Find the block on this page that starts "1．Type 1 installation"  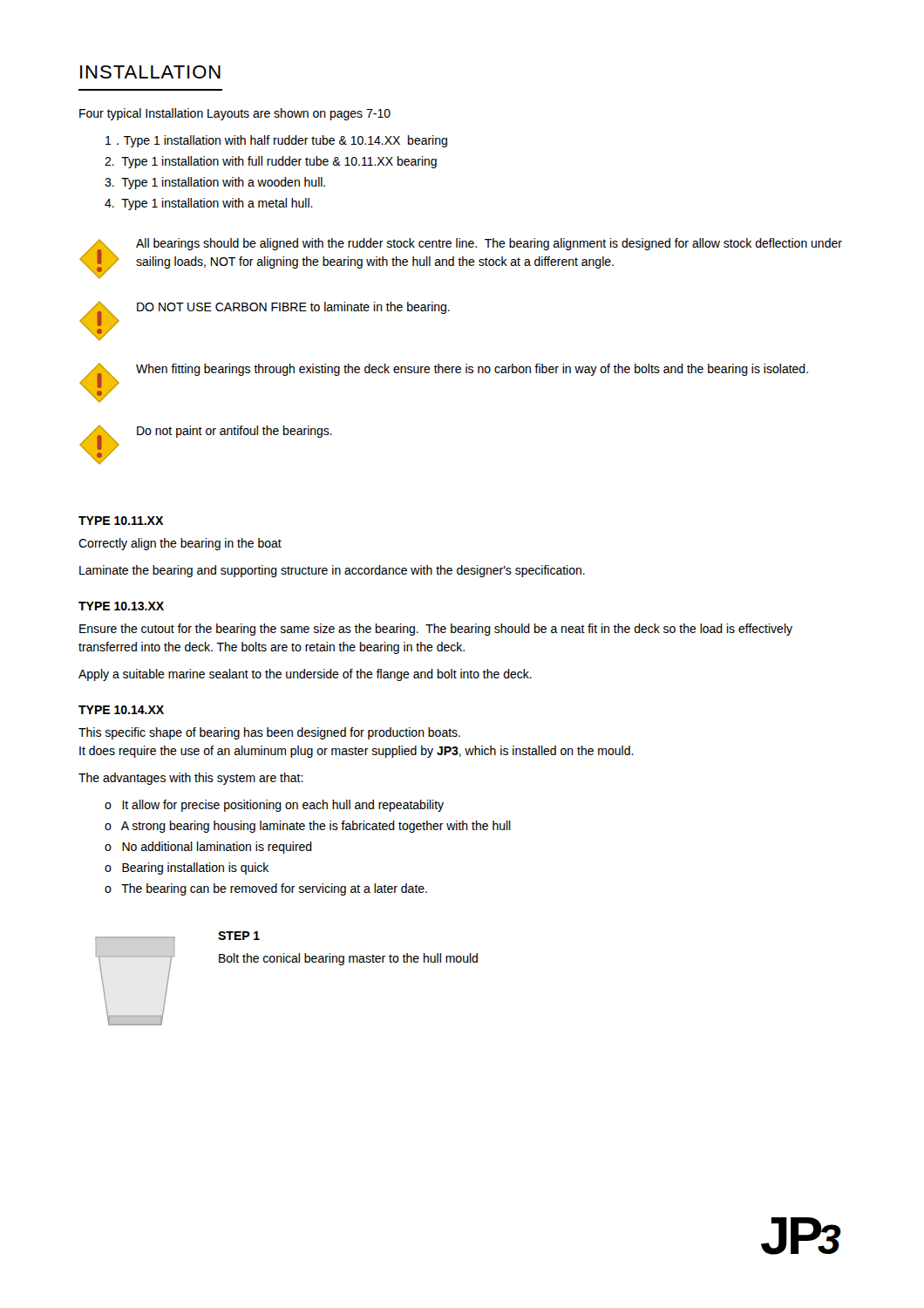click(x=276, y=140)
